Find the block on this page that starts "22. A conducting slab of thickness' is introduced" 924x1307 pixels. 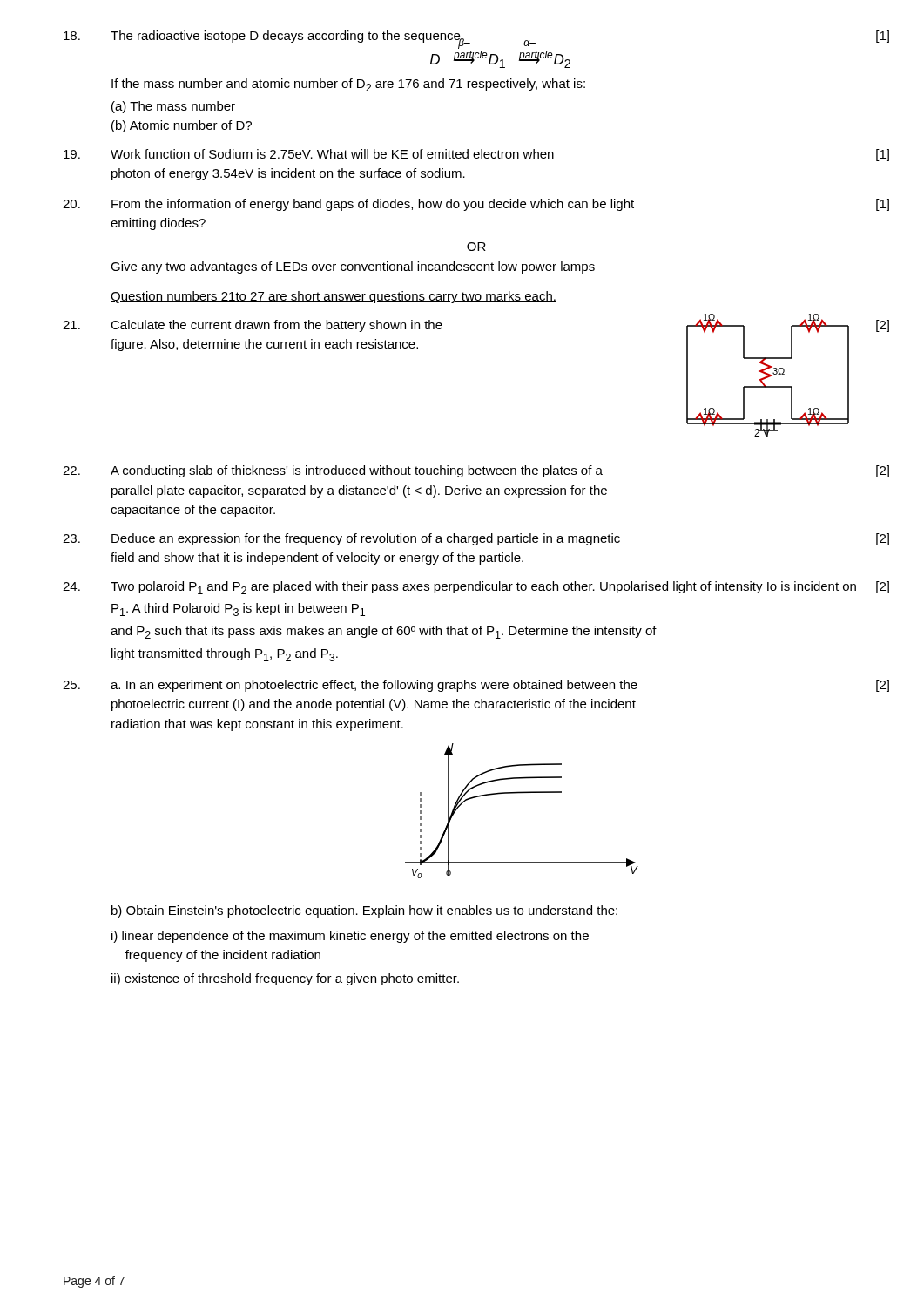[x=476, y=491]
